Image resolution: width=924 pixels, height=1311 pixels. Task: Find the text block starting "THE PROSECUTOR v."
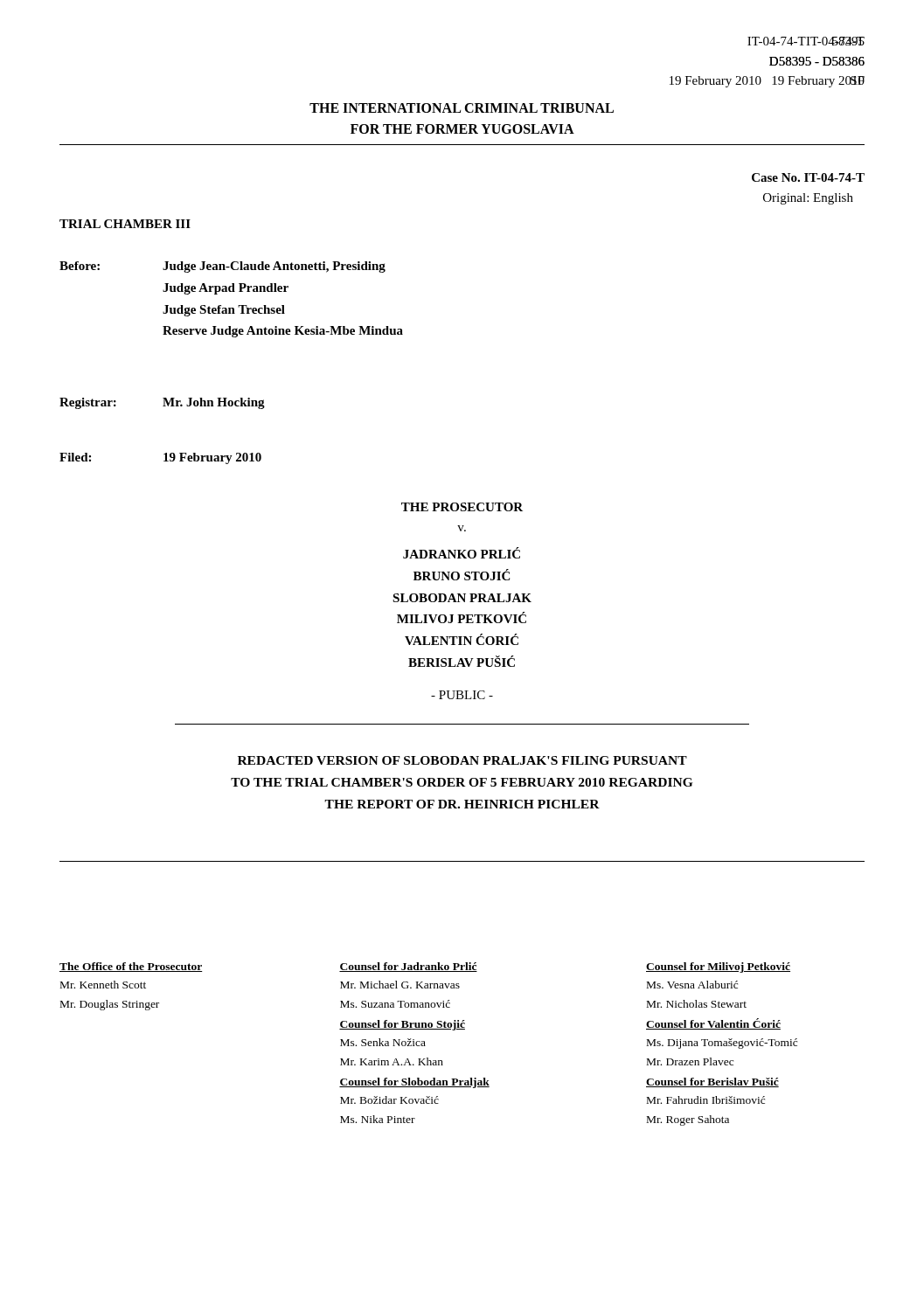[462, 601]
